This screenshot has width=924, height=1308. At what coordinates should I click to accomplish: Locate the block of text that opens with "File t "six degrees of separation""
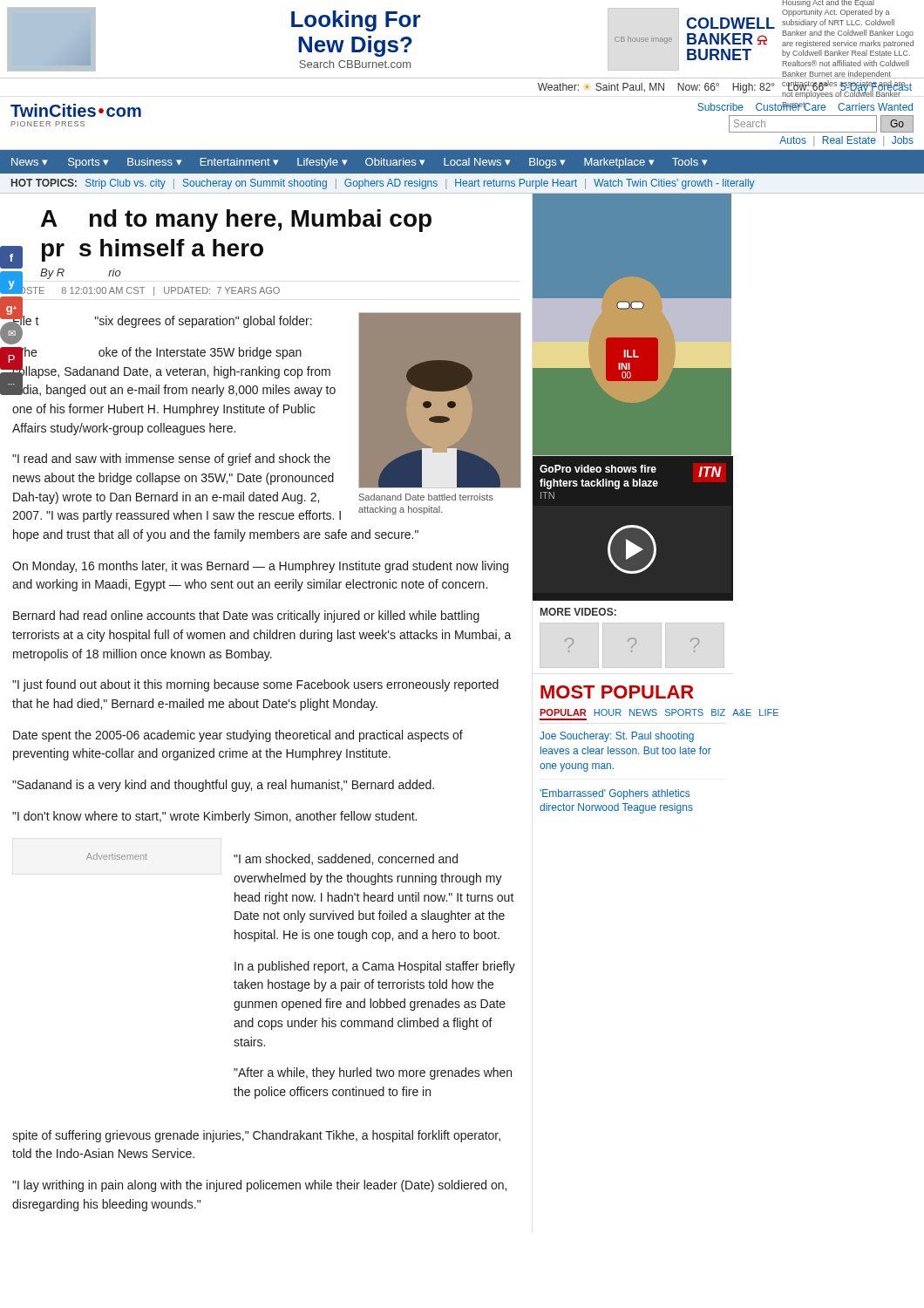pos(266,454)
